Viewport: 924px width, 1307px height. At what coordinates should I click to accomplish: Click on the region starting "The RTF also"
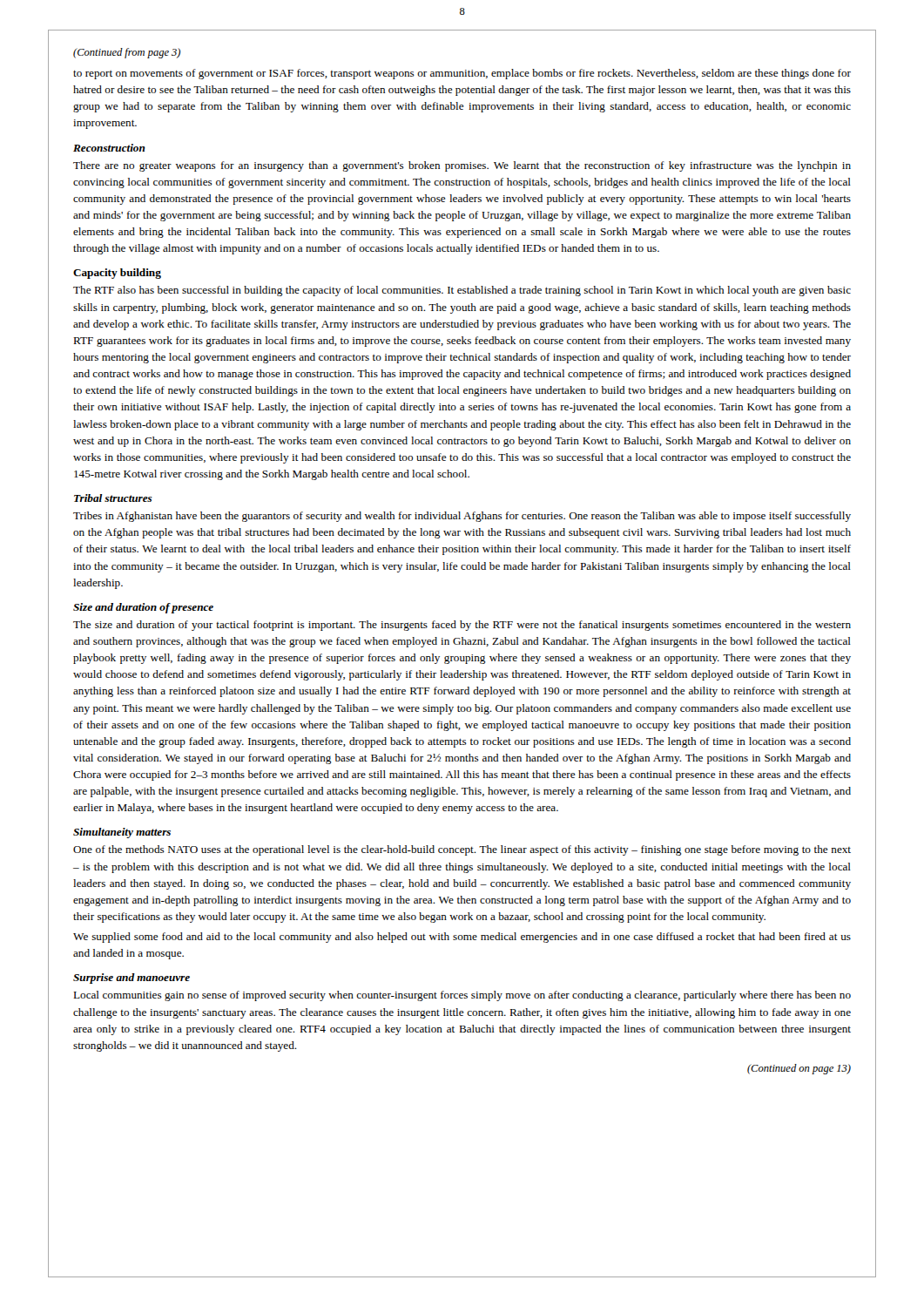click(462, 382)
